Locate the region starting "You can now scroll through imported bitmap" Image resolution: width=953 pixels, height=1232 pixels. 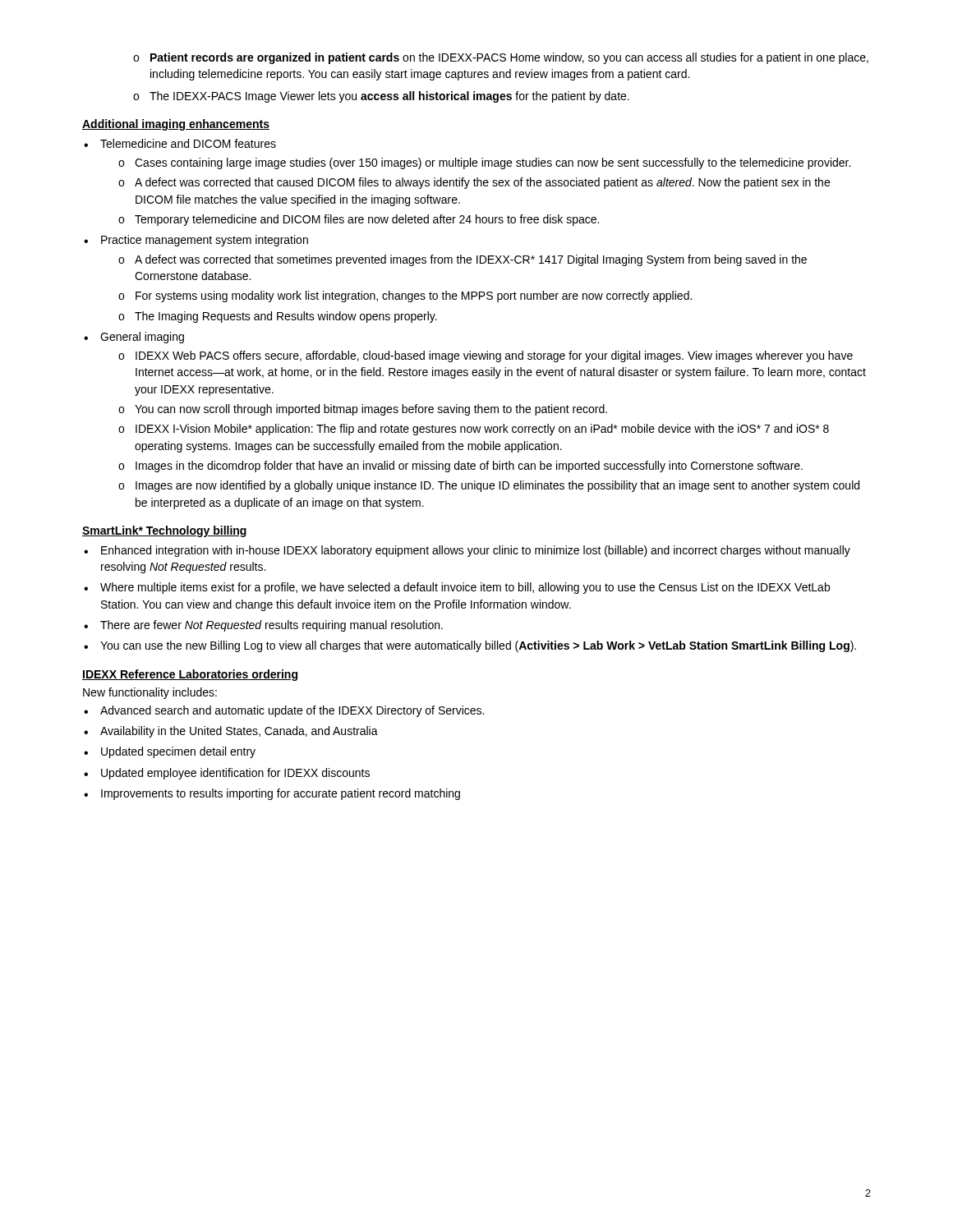[371, 409]
